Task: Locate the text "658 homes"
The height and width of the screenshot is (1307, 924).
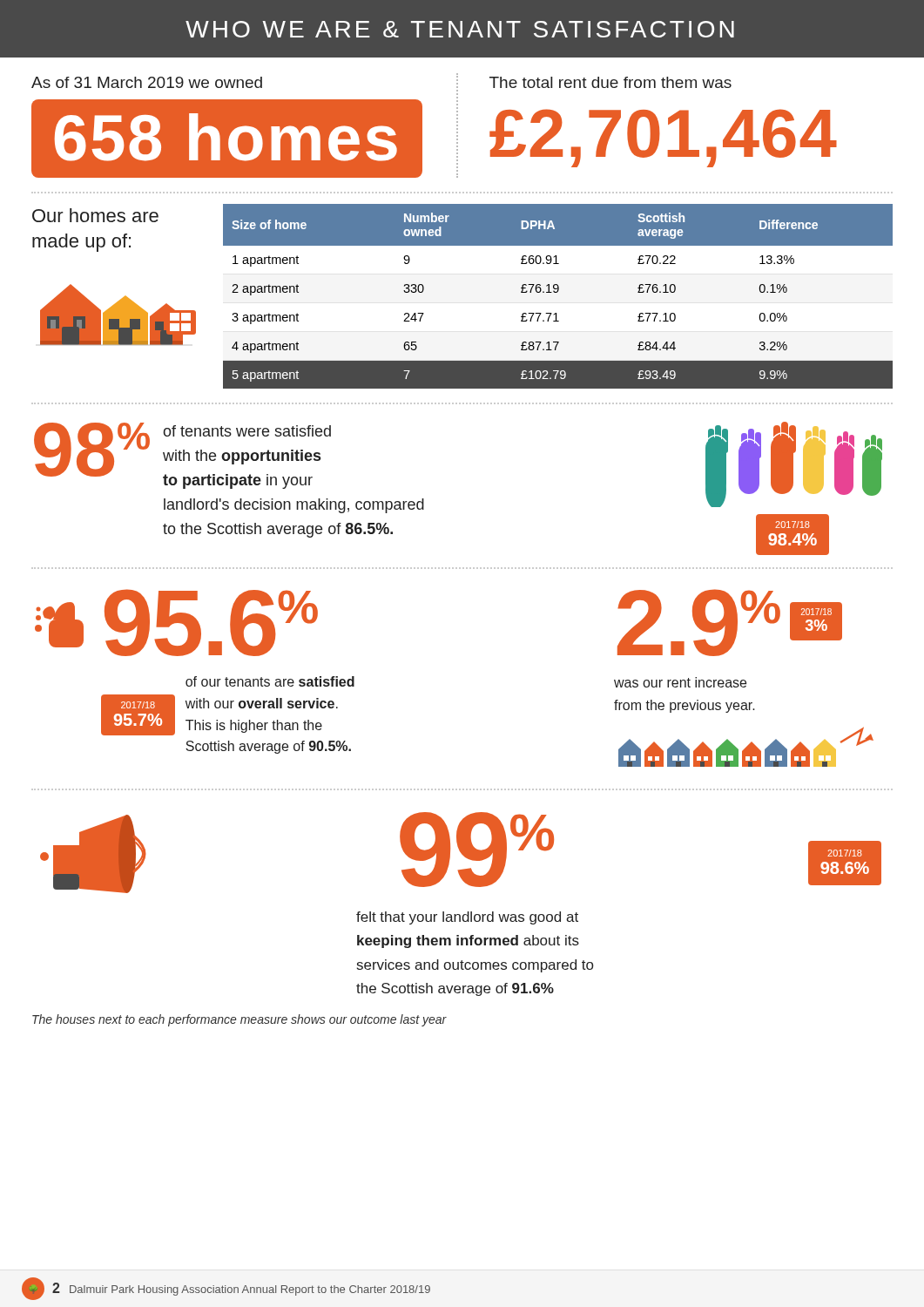Action: click(227, 138)
